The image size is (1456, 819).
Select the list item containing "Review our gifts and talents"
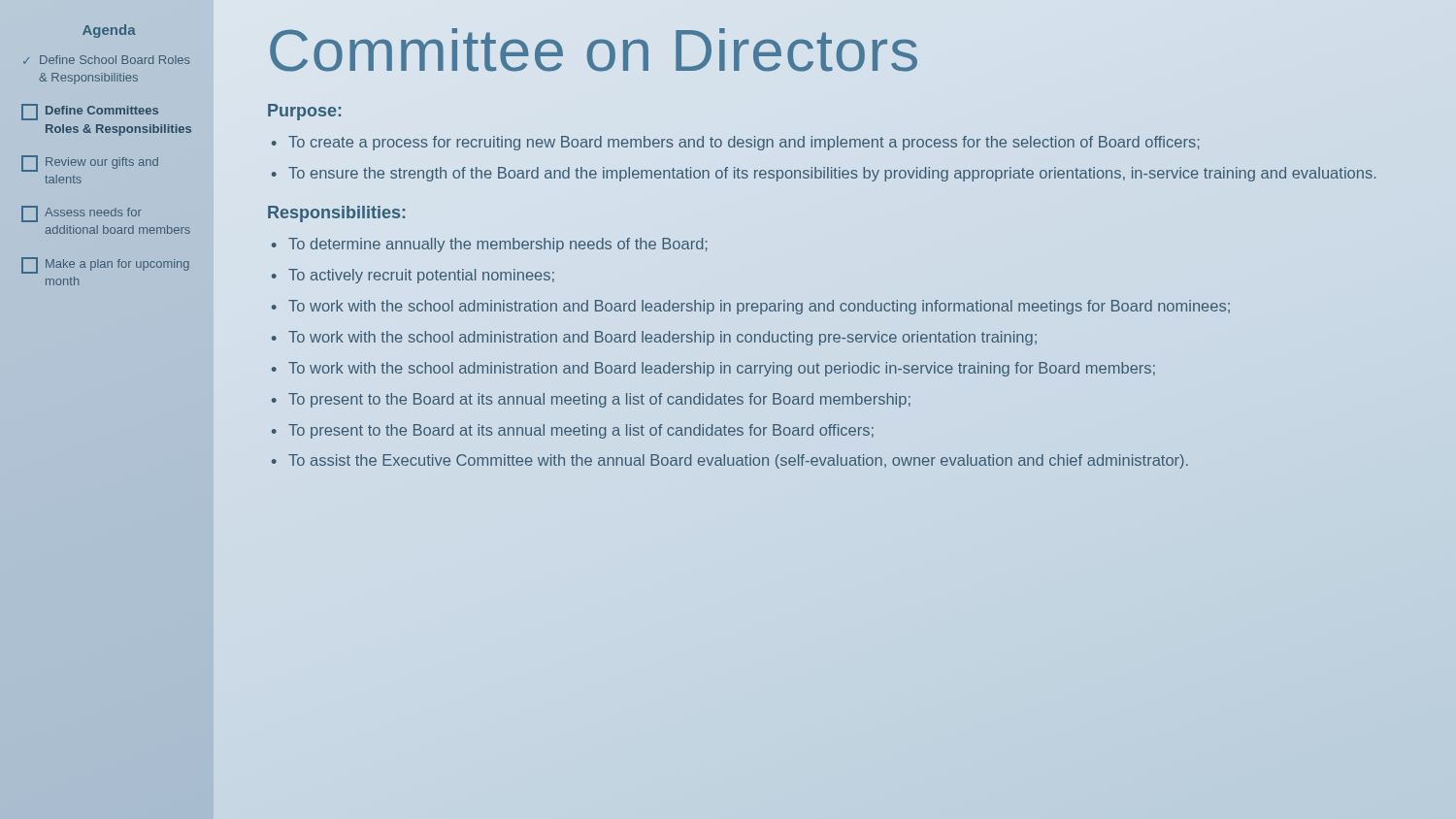point(109,171)
